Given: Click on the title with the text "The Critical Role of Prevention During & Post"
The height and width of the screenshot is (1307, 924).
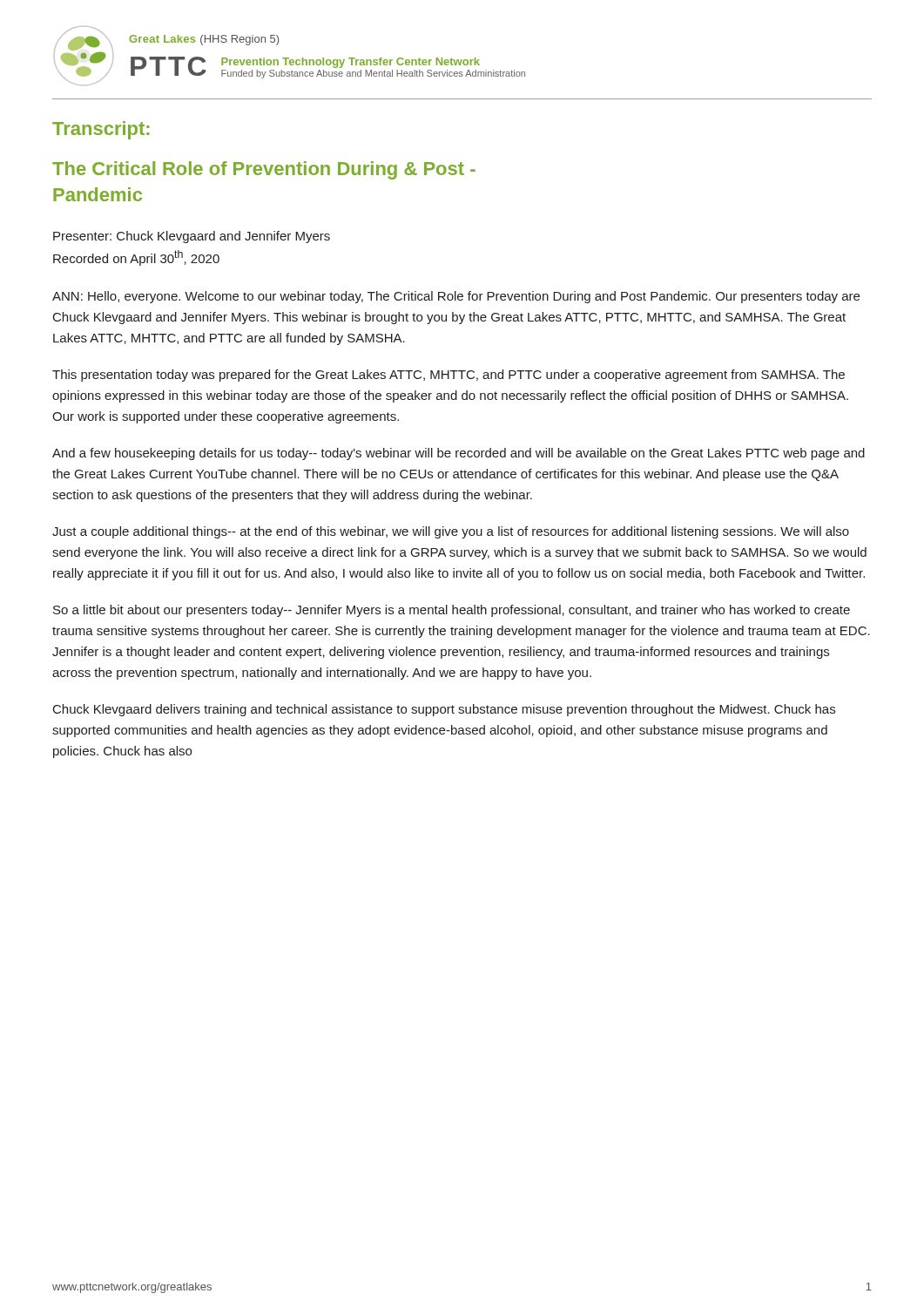Looking at the screenshot, I should tap(264, 182).
